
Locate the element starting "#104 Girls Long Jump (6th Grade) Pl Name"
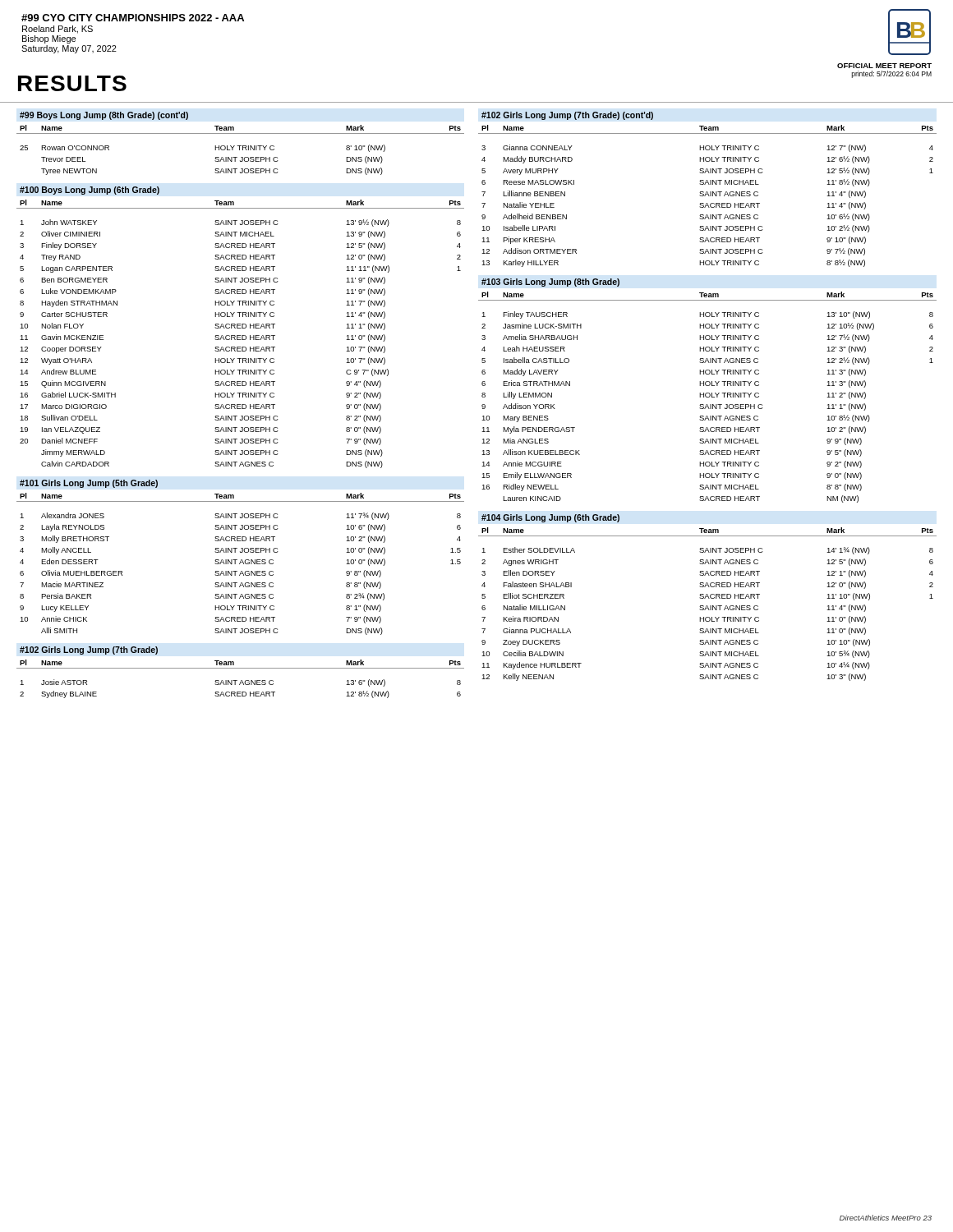[x=707, y=524]
